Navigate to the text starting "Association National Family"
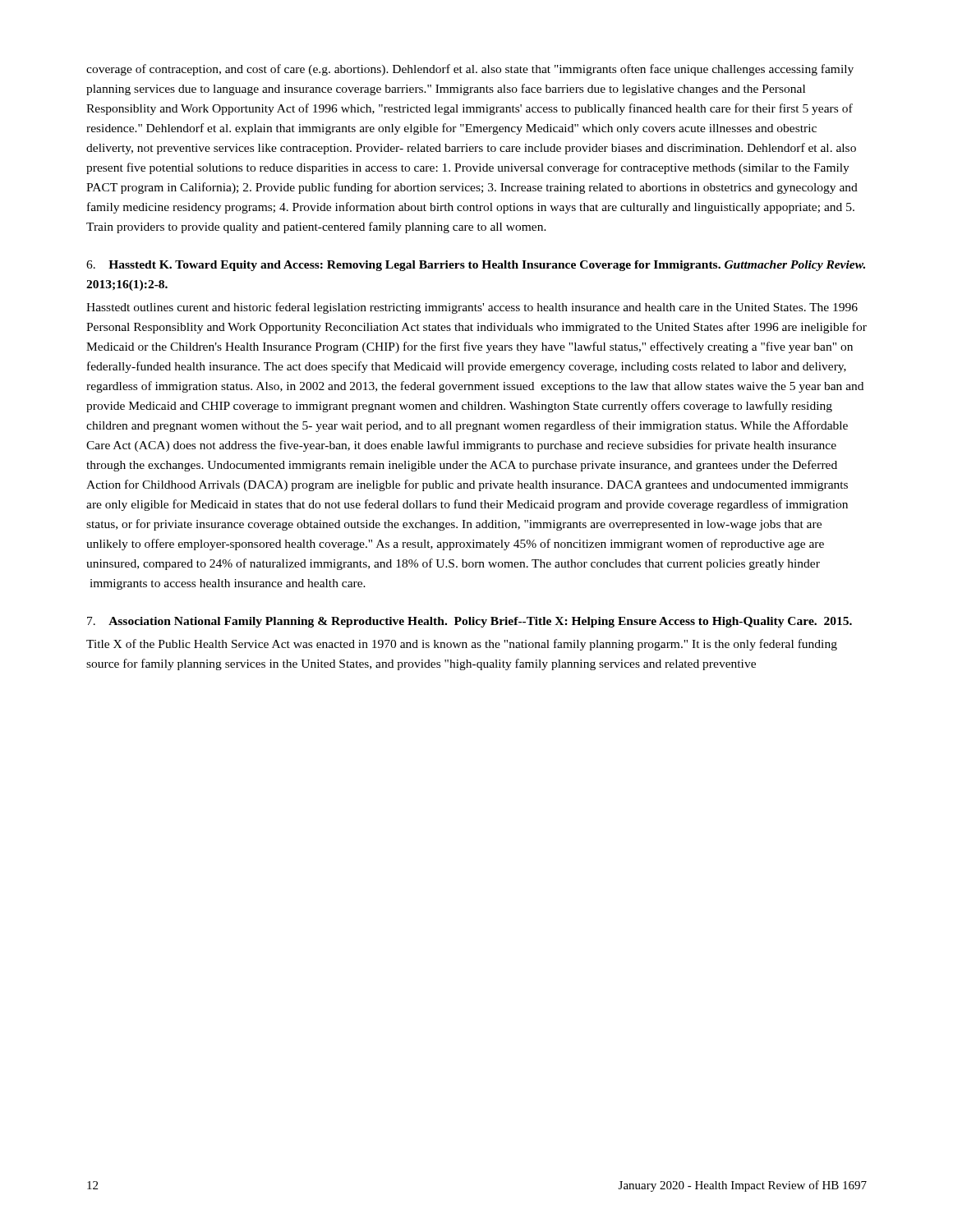953x1232 pixels. tap(476, 641)
